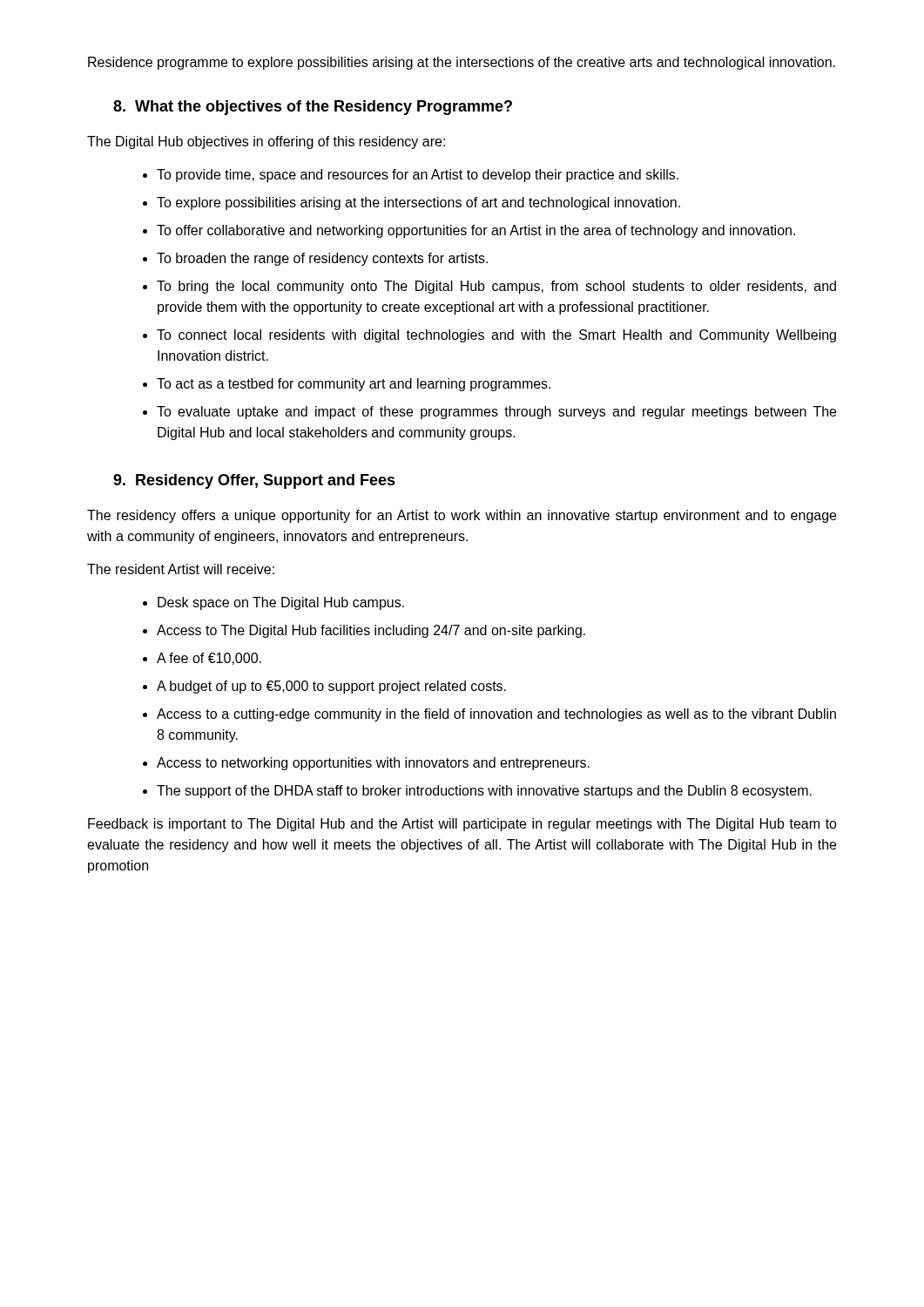The width and height of the screenshot is (924, 1307).
Task: Point to the passage starting "A budget of up to"
Action: pos(332,686)
